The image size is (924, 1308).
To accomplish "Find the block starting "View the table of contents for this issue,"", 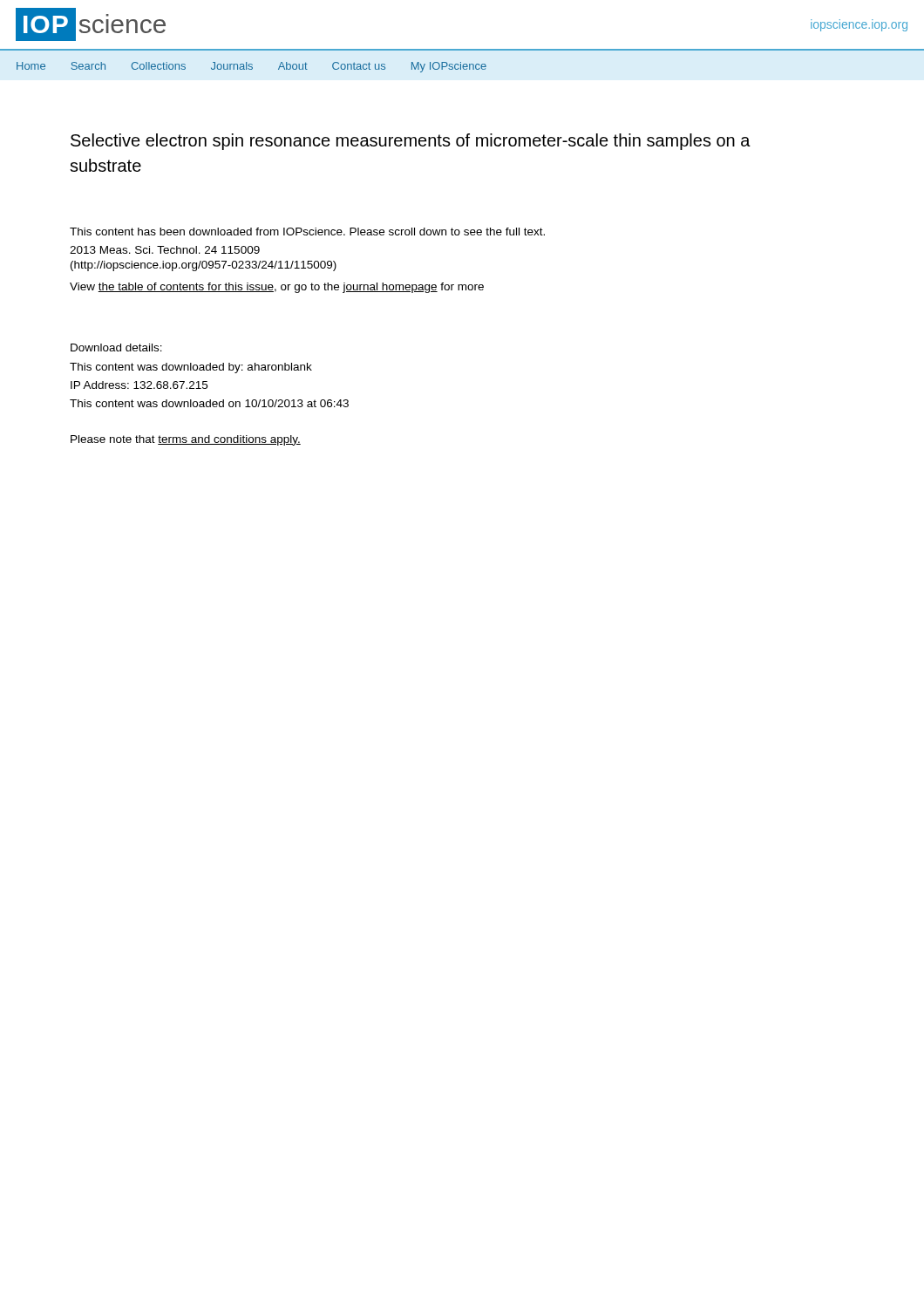I will coord(277,287).
